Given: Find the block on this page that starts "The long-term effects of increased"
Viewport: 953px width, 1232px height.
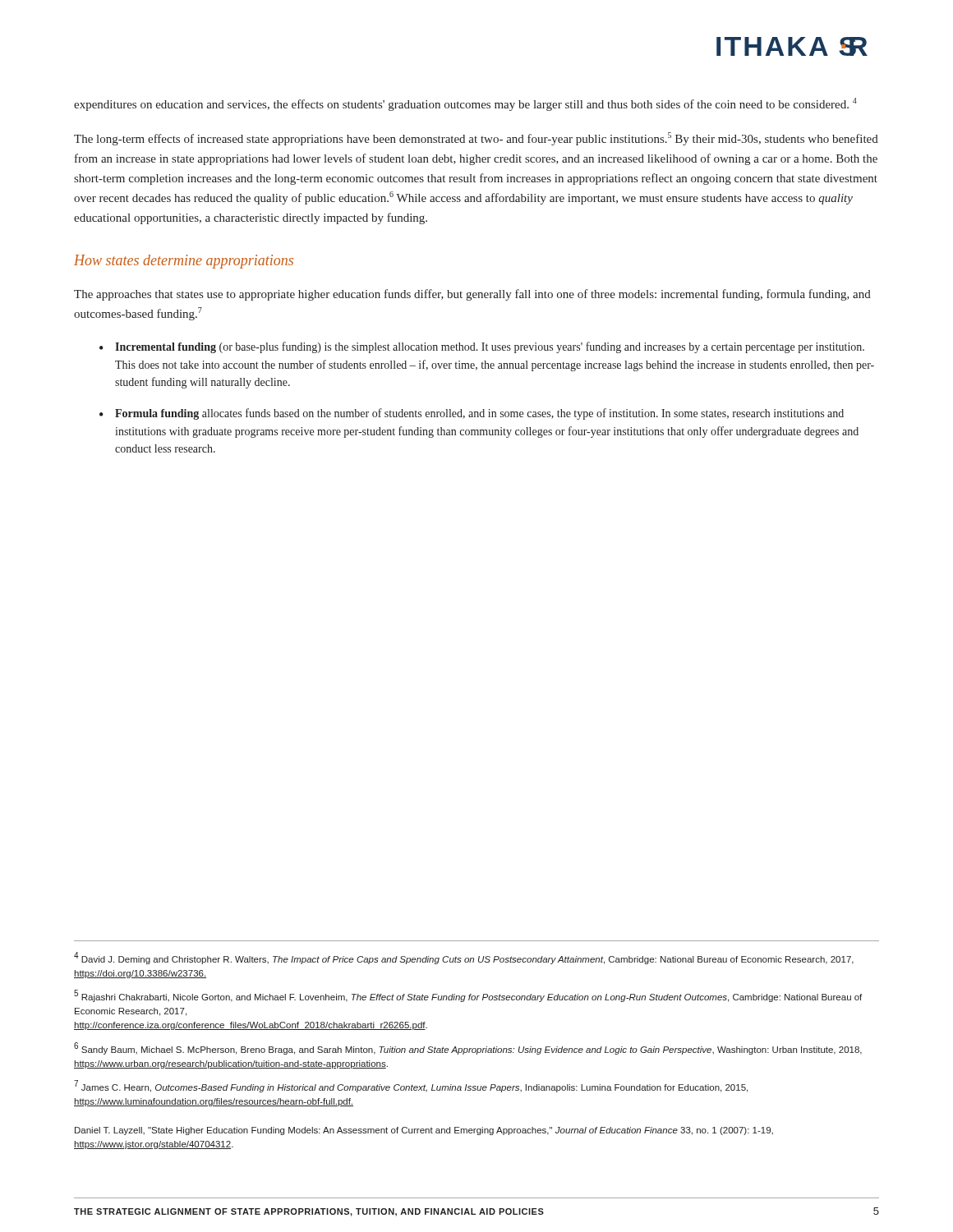Looking at the screenshot, I should point(476,177).
